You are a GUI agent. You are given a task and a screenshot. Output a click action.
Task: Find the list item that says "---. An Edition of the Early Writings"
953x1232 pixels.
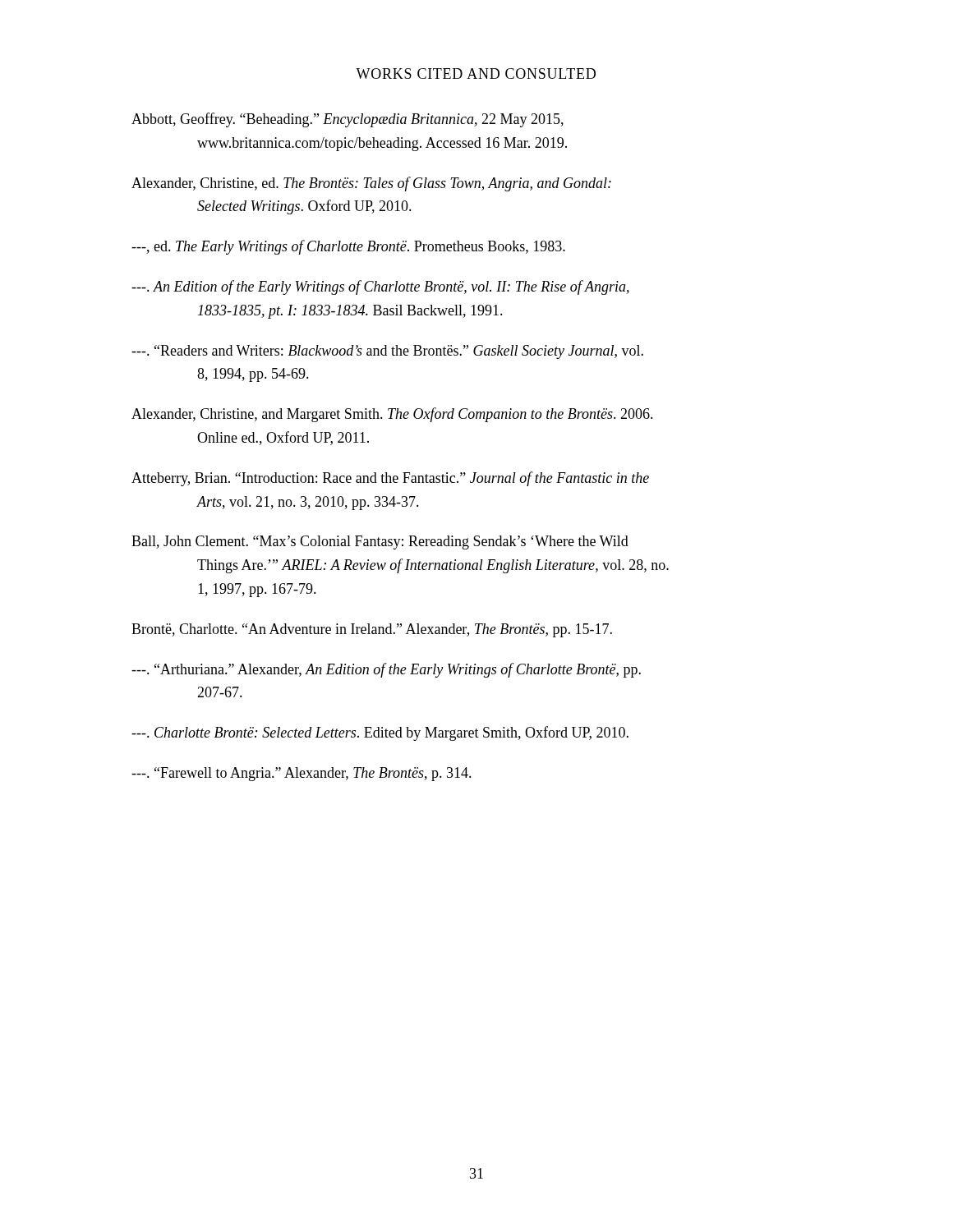[381, 300]
